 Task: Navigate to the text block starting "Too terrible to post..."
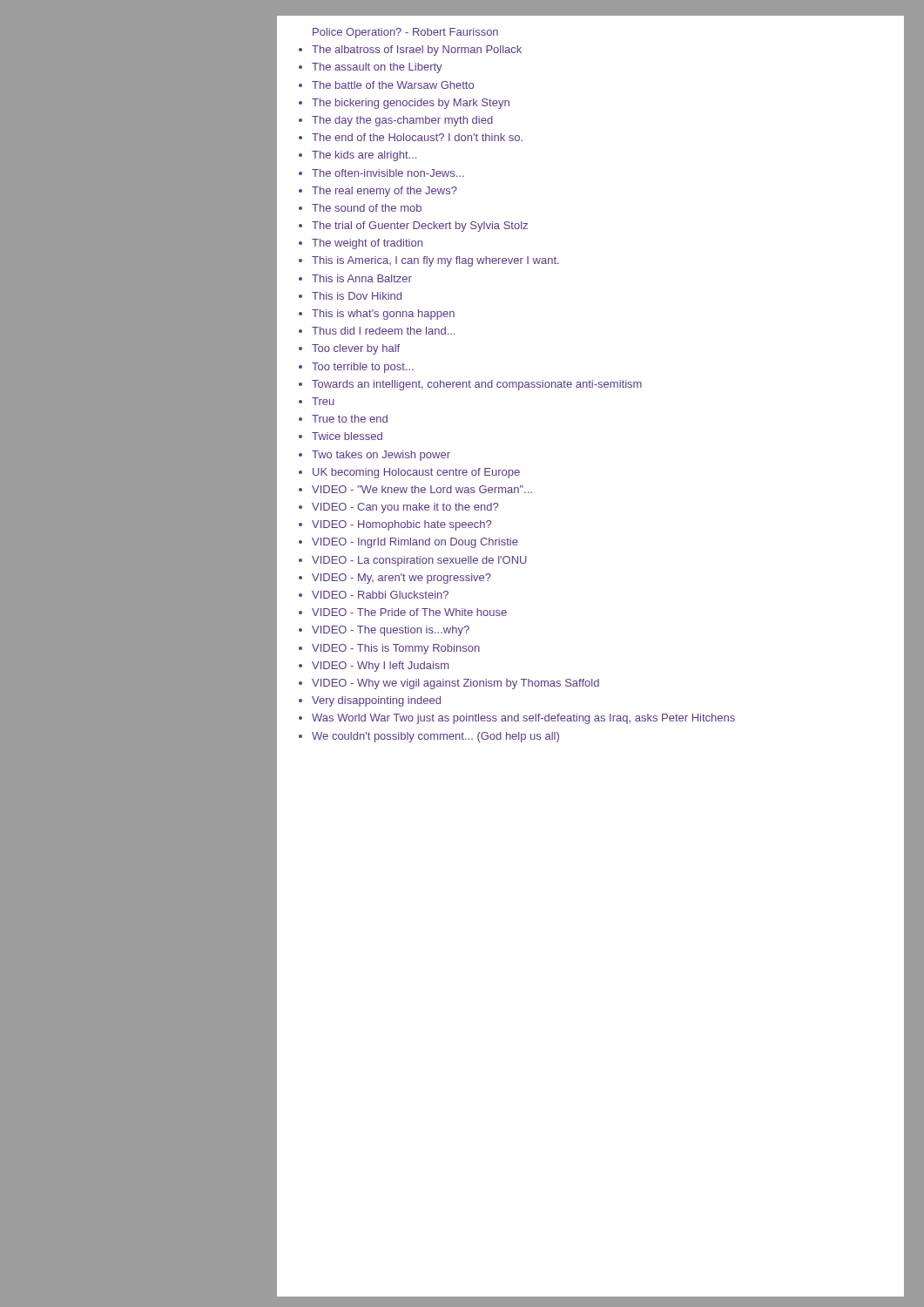click(363, 366)
